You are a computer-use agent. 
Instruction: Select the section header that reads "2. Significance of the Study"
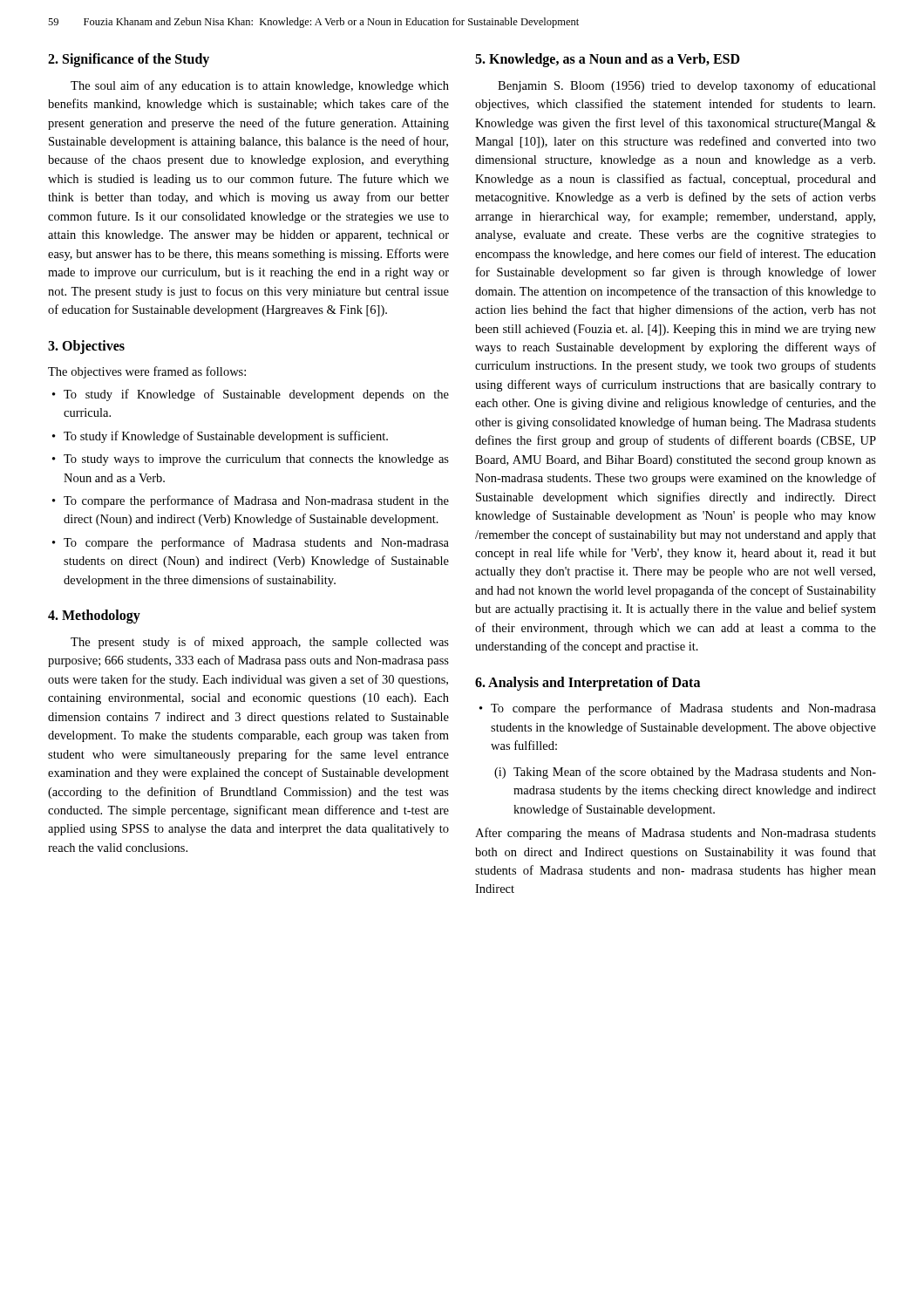129,59
